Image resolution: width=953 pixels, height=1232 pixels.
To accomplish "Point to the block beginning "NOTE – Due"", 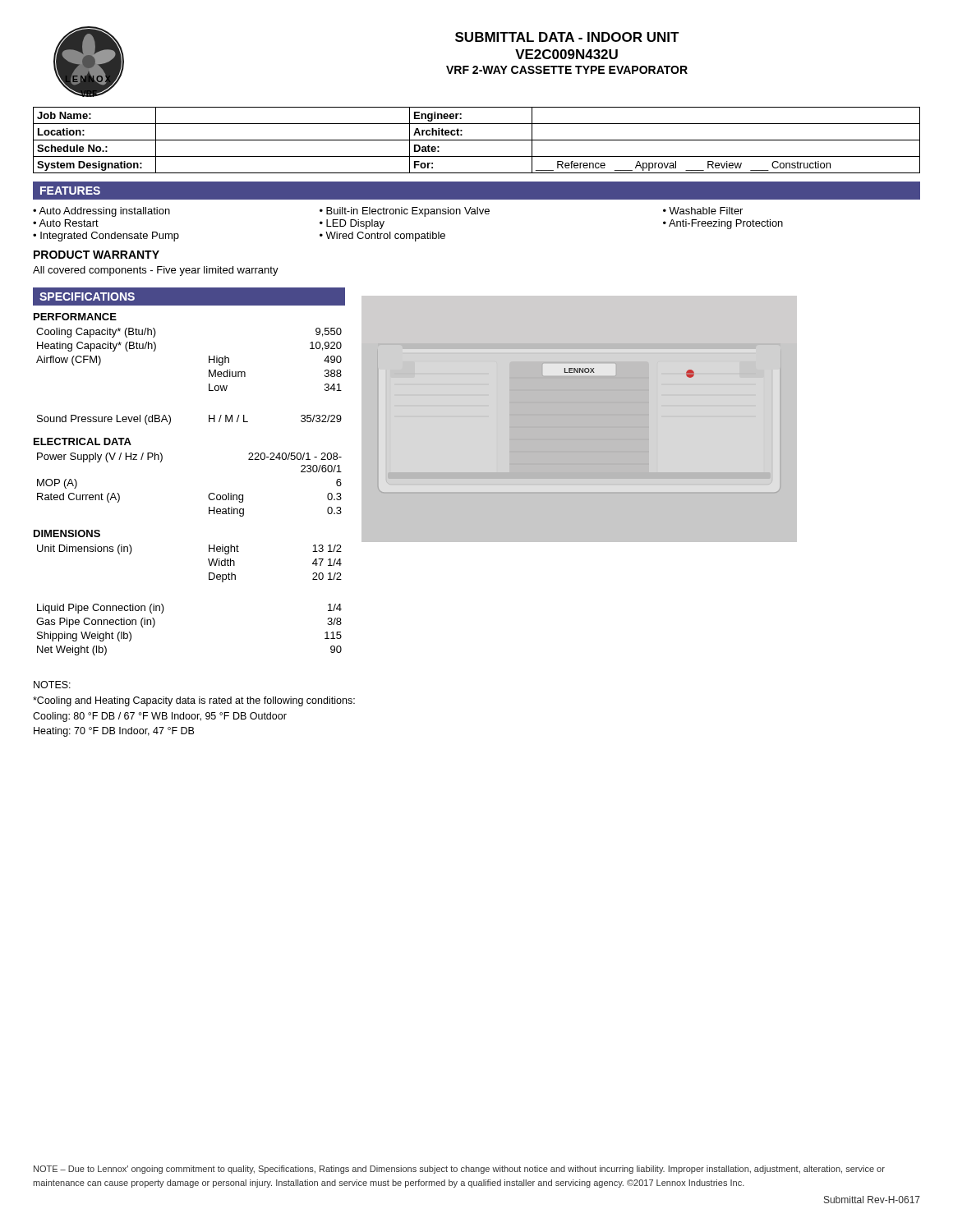I will tap(459, 1176).
